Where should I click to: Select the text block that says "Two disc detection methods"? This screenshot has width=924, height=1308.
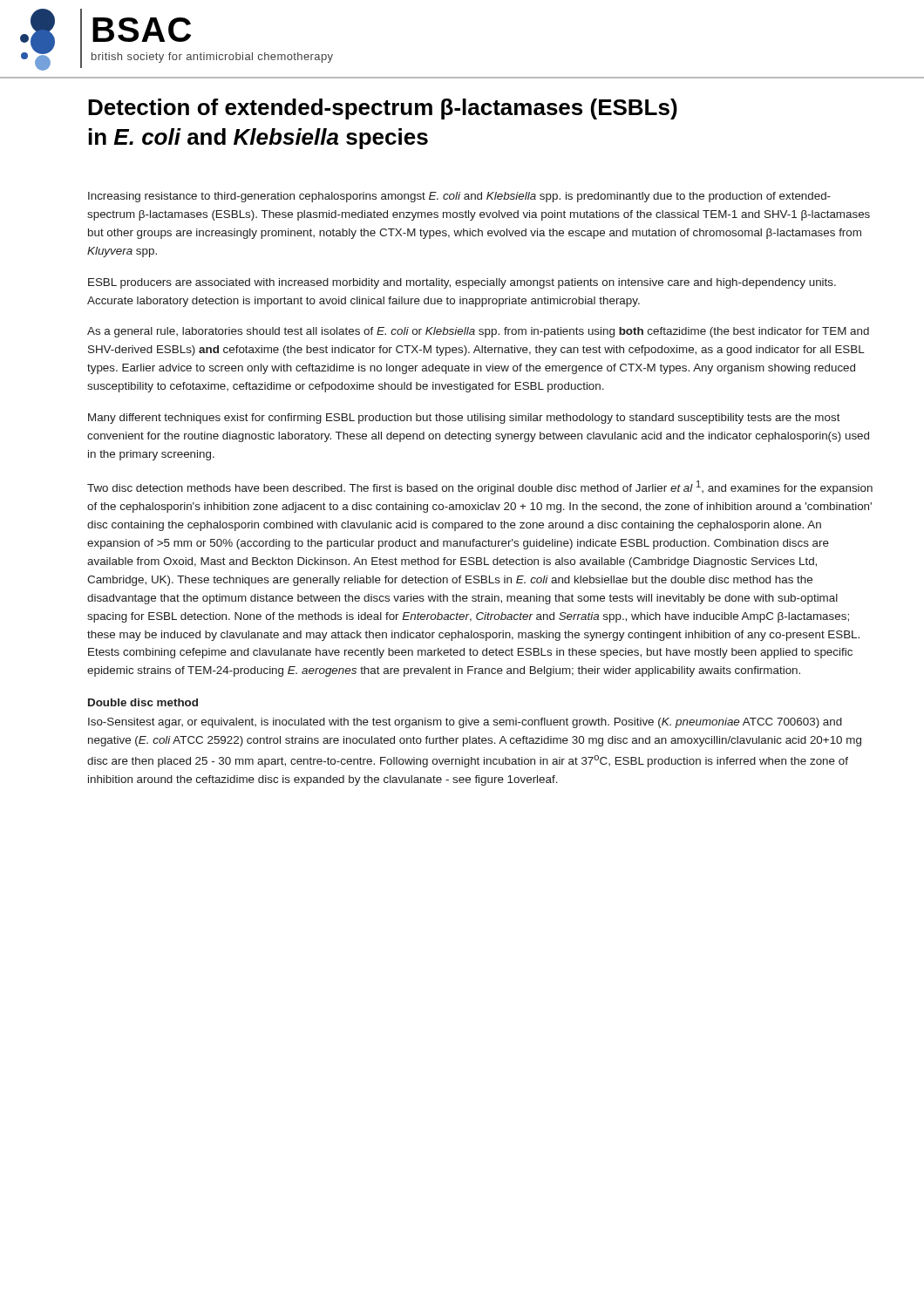coord(480,578)
